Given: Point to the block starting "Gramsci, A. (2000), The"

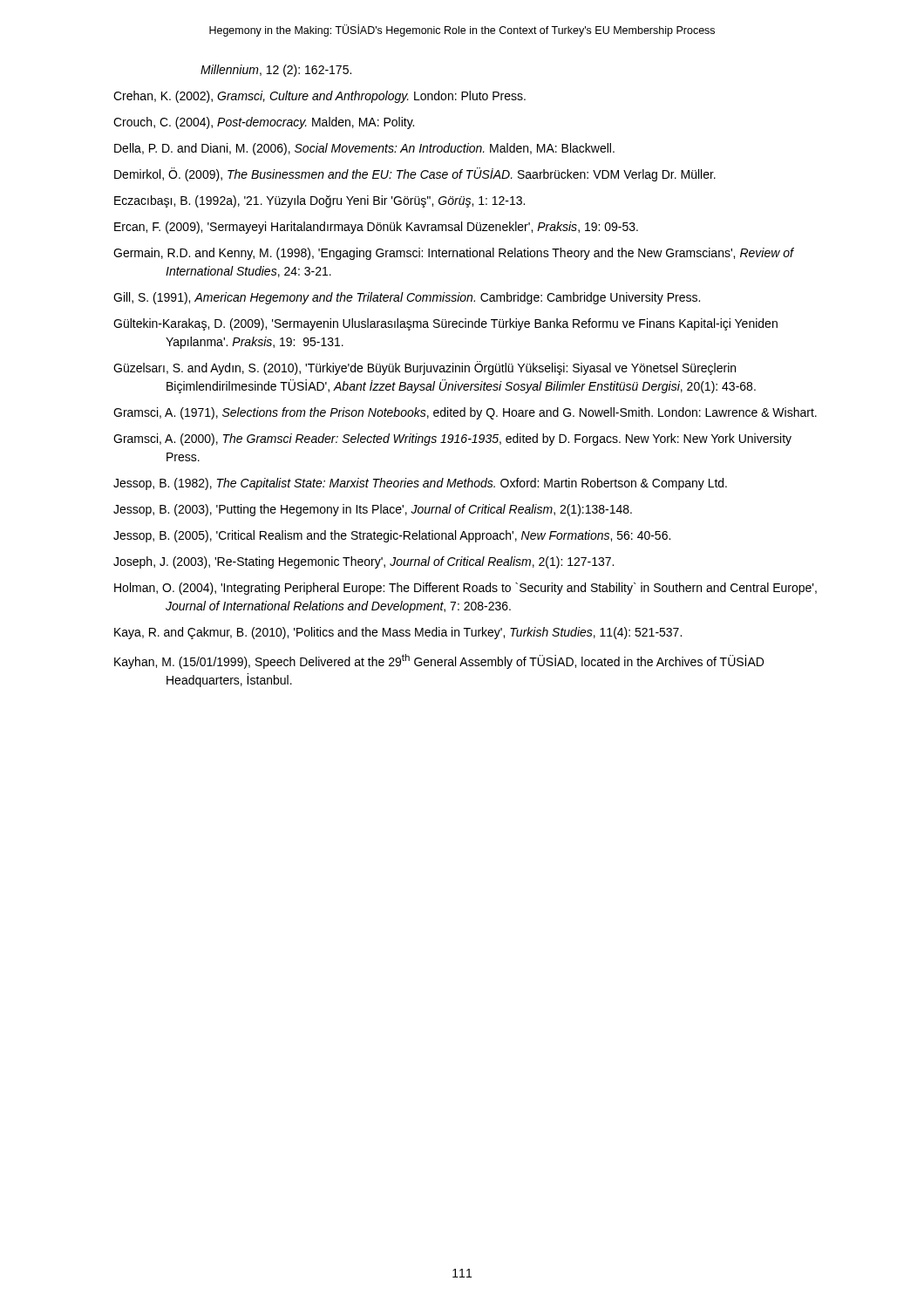Looking at the screenshot, I should (452, 448).
